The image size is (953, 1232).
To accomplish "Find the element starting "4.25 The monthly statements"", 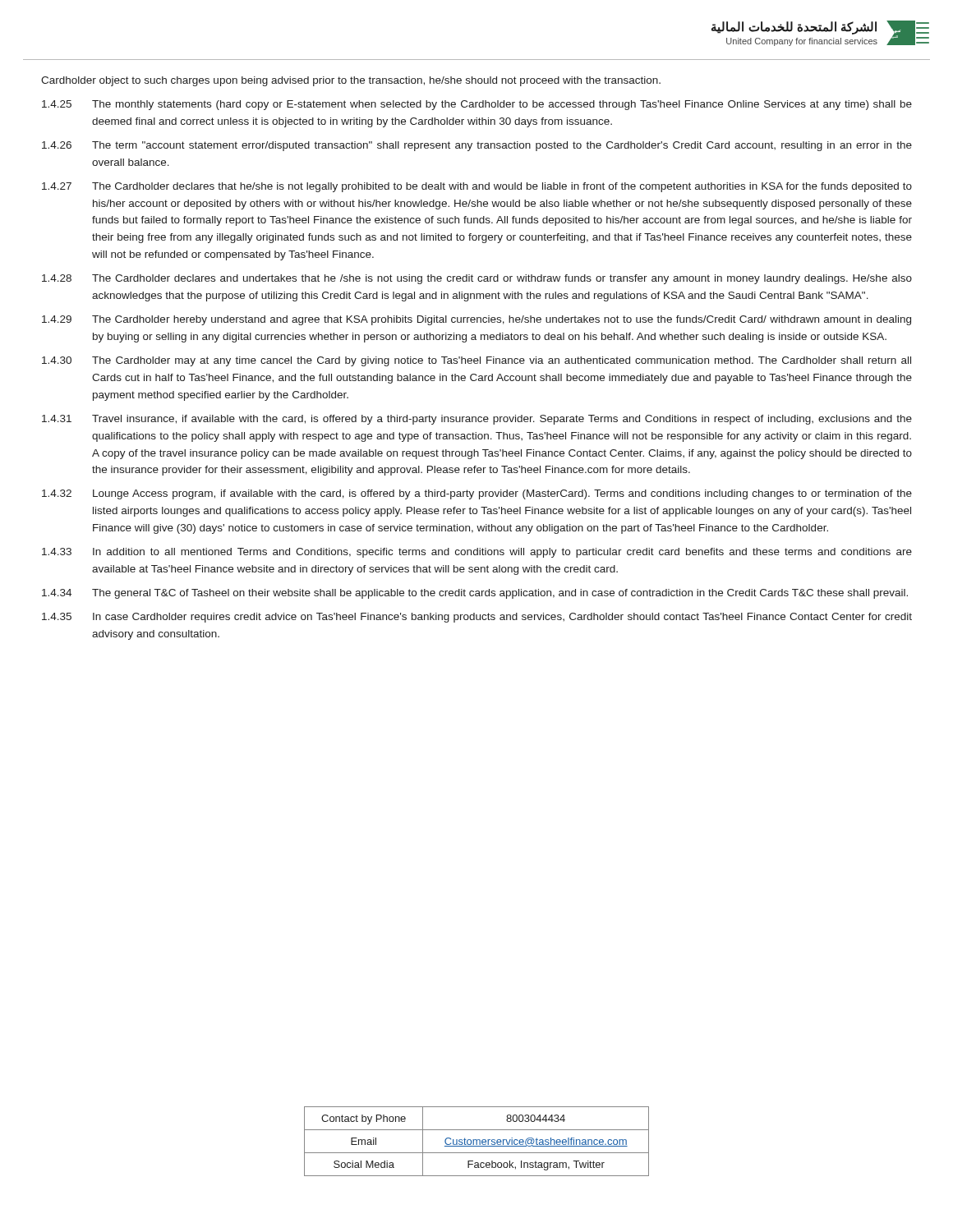I will click(476, 113).
